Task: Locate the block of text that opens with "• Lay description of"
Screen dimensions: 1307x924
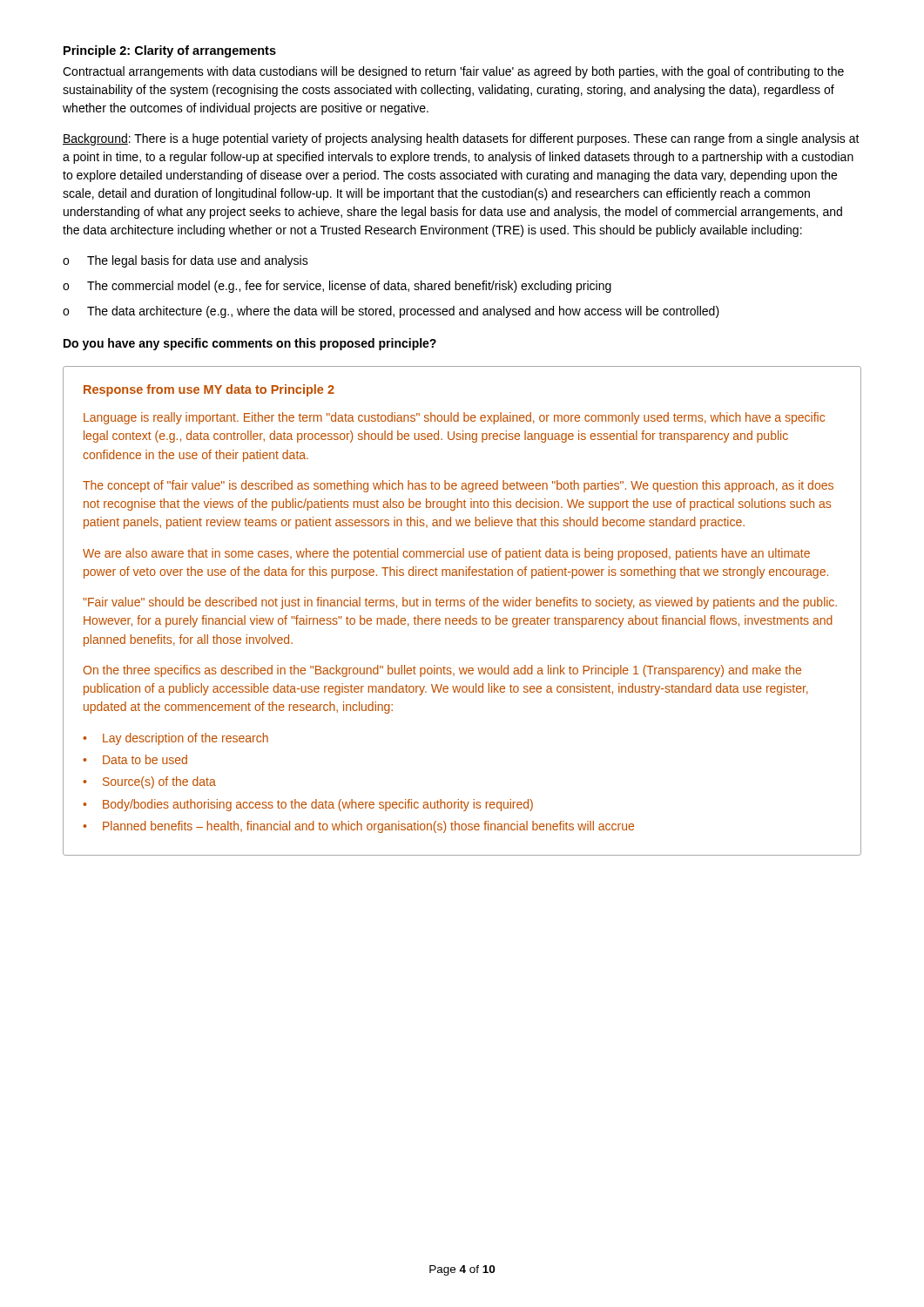Action: tap(176, 738)
